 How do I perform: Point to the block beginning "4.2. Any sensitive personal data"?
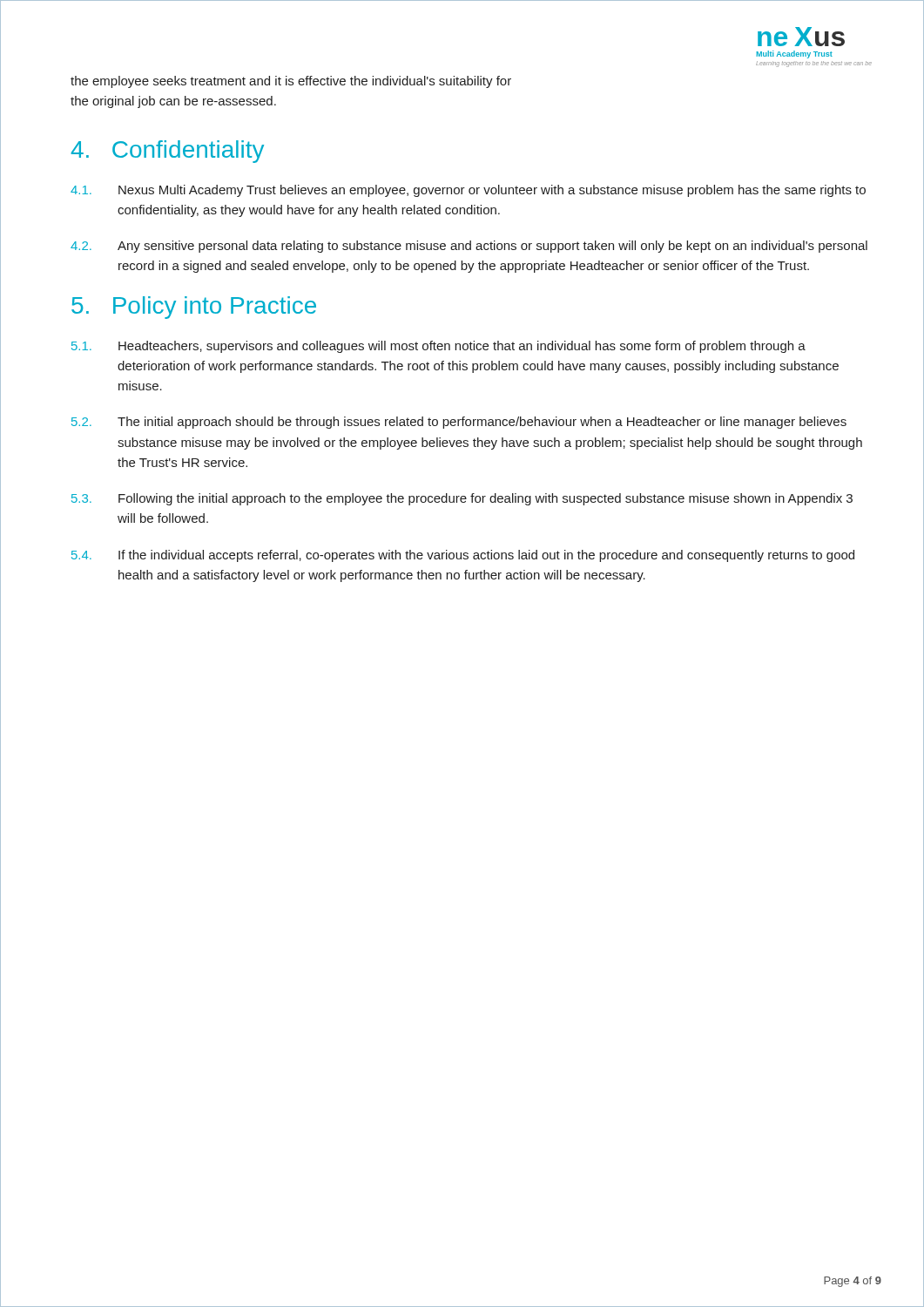471,256
